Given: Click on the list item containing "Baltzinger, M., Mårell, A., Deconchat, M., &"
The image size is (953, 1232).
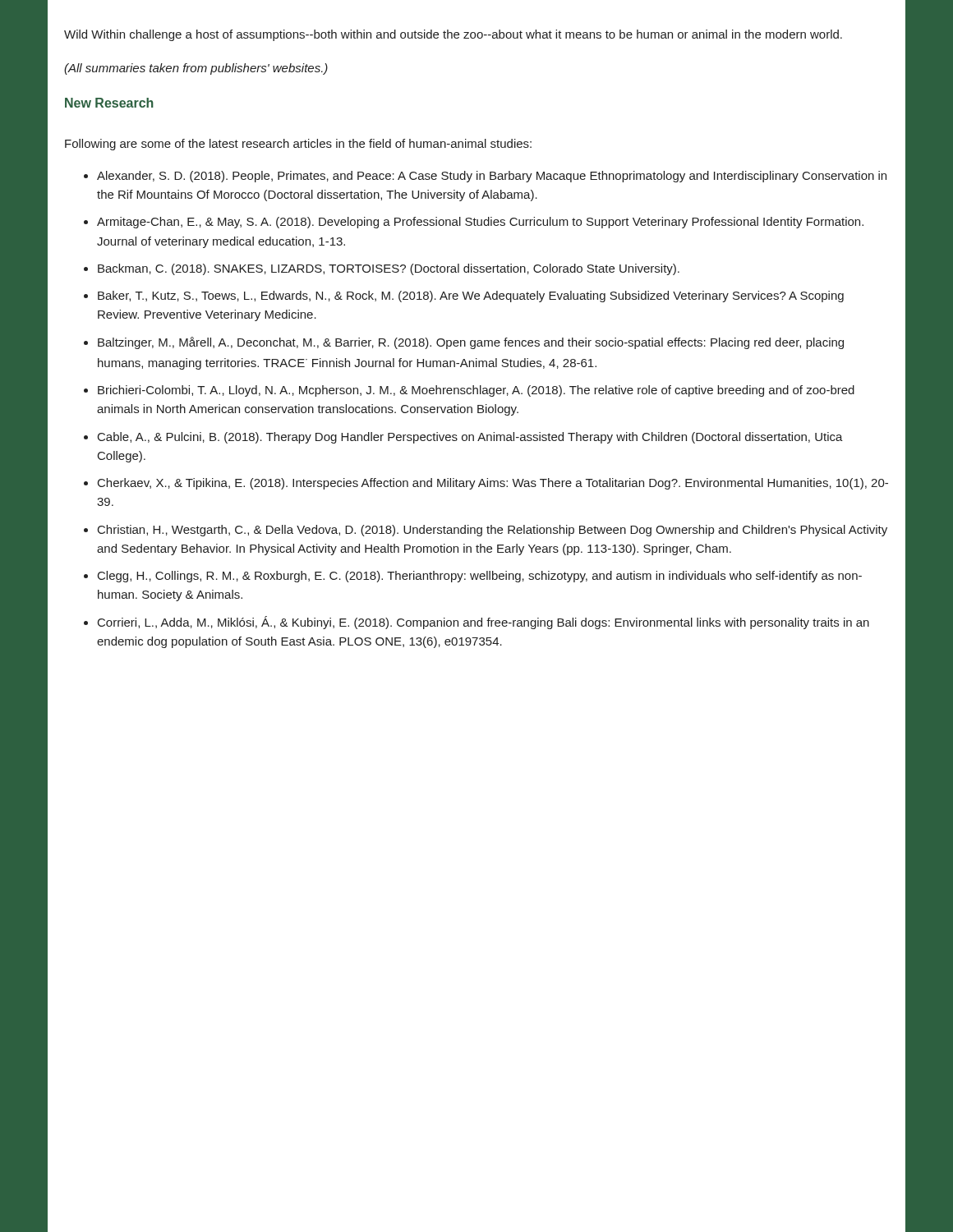Looking at the screenshot, I should pos(471,352).
